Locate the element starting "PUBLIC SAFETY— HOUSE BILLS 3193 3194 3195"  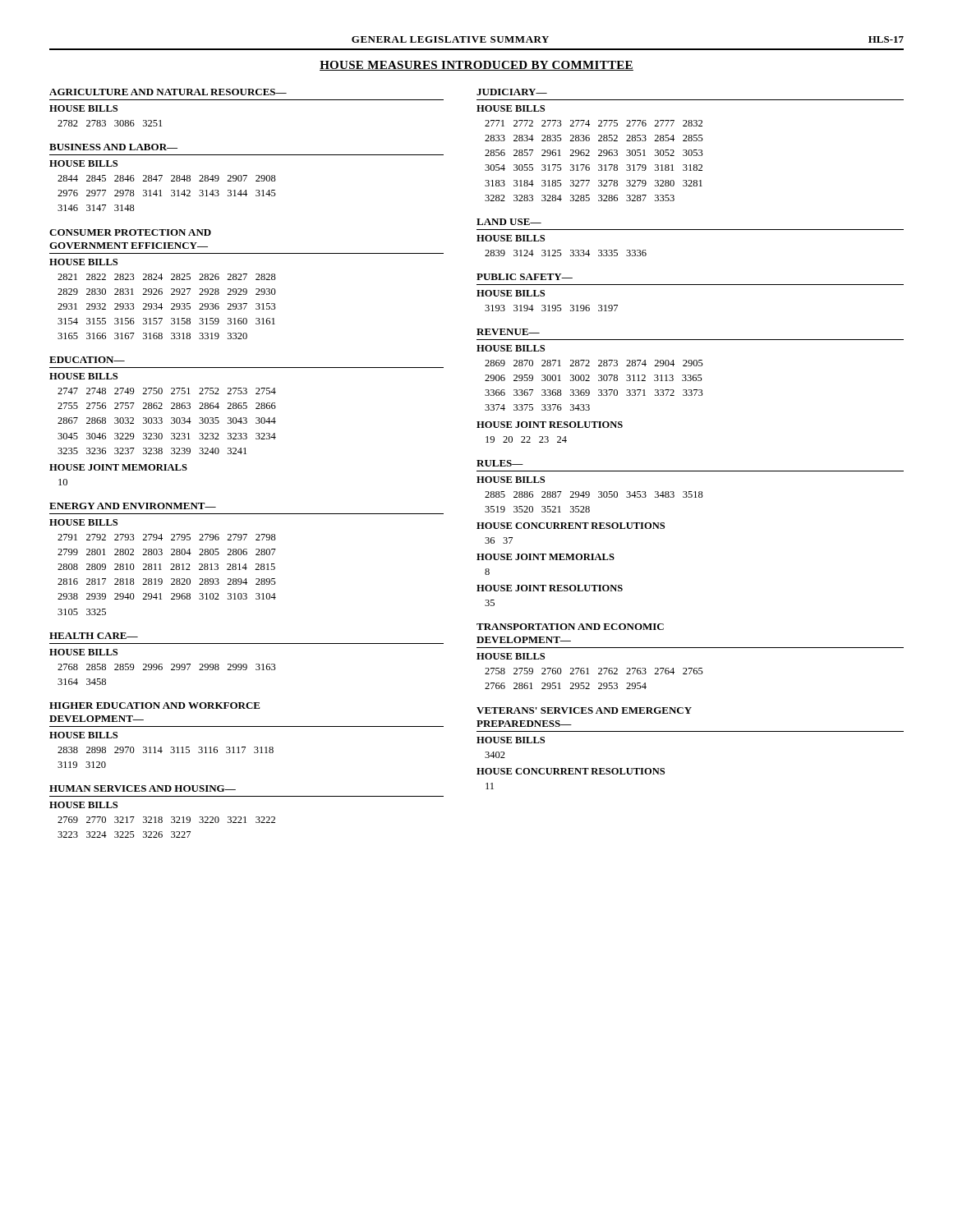point(690,293)
